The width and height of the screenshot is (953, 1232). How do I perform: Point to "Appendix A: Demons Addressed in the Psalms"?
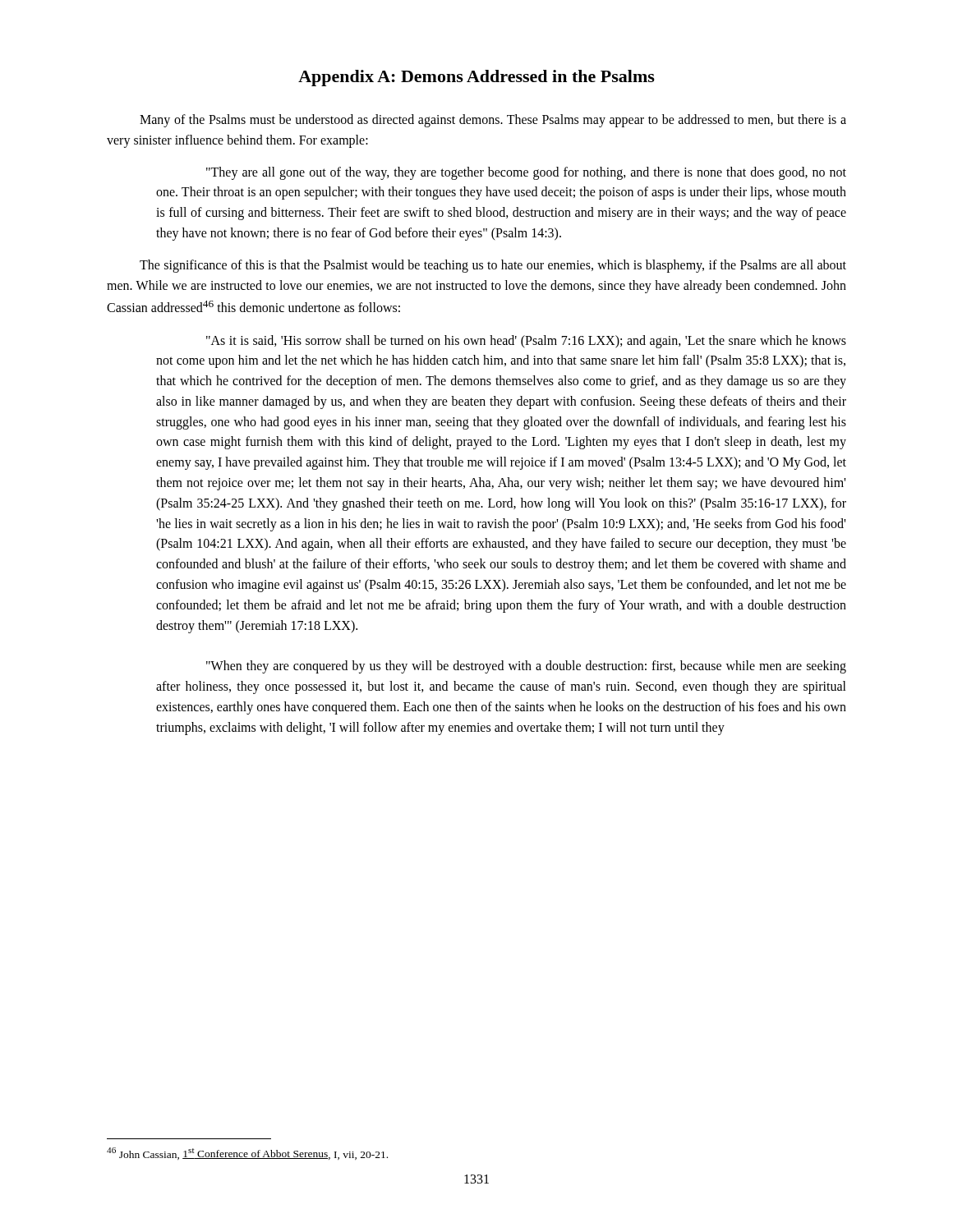pos(476,76)
